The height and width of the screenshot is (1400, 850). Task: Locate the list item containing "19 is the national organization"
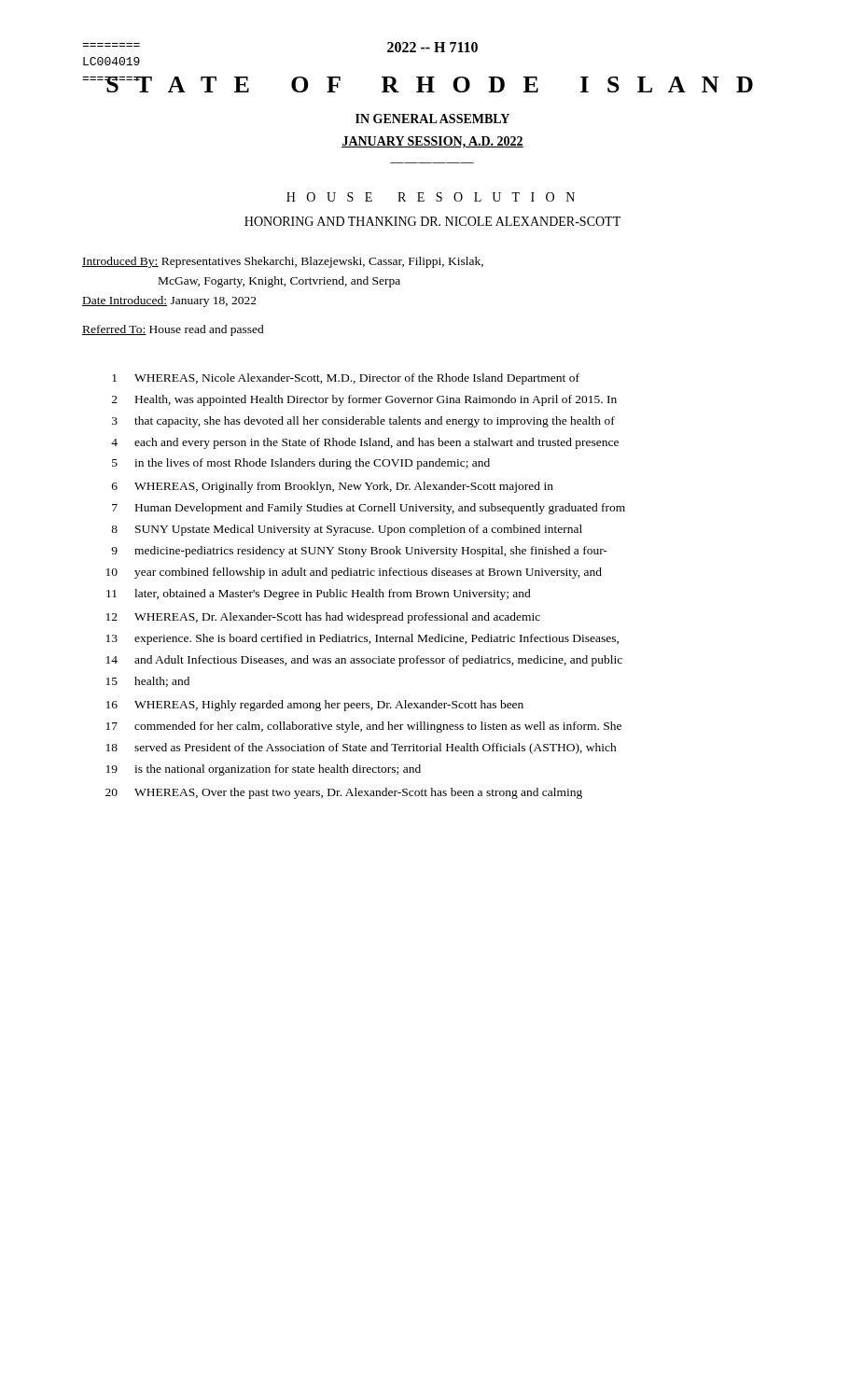pos(264,770)
